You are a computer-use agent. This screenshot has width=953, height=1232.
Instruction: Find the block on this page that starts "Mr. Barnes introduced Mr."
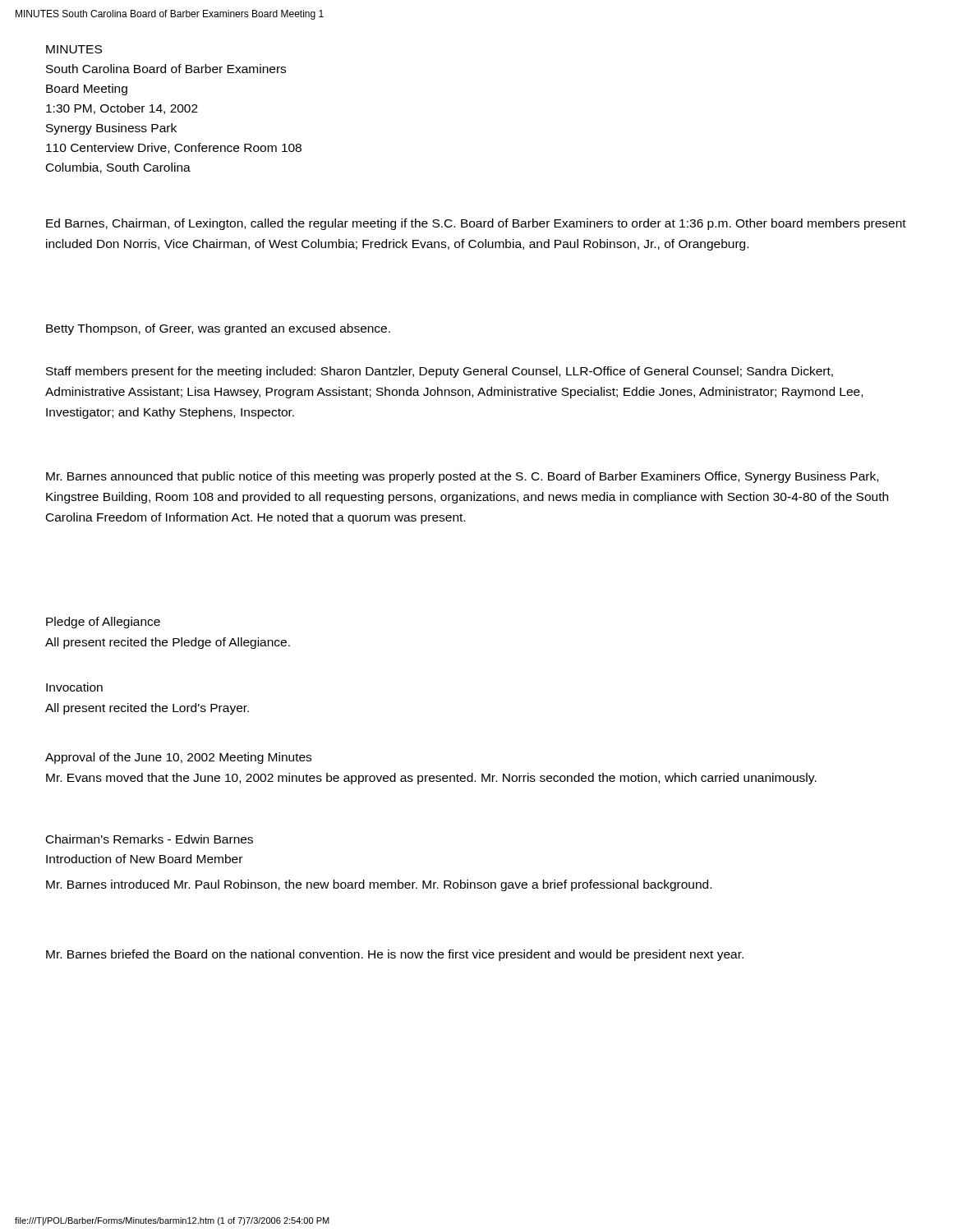point(379,884)
